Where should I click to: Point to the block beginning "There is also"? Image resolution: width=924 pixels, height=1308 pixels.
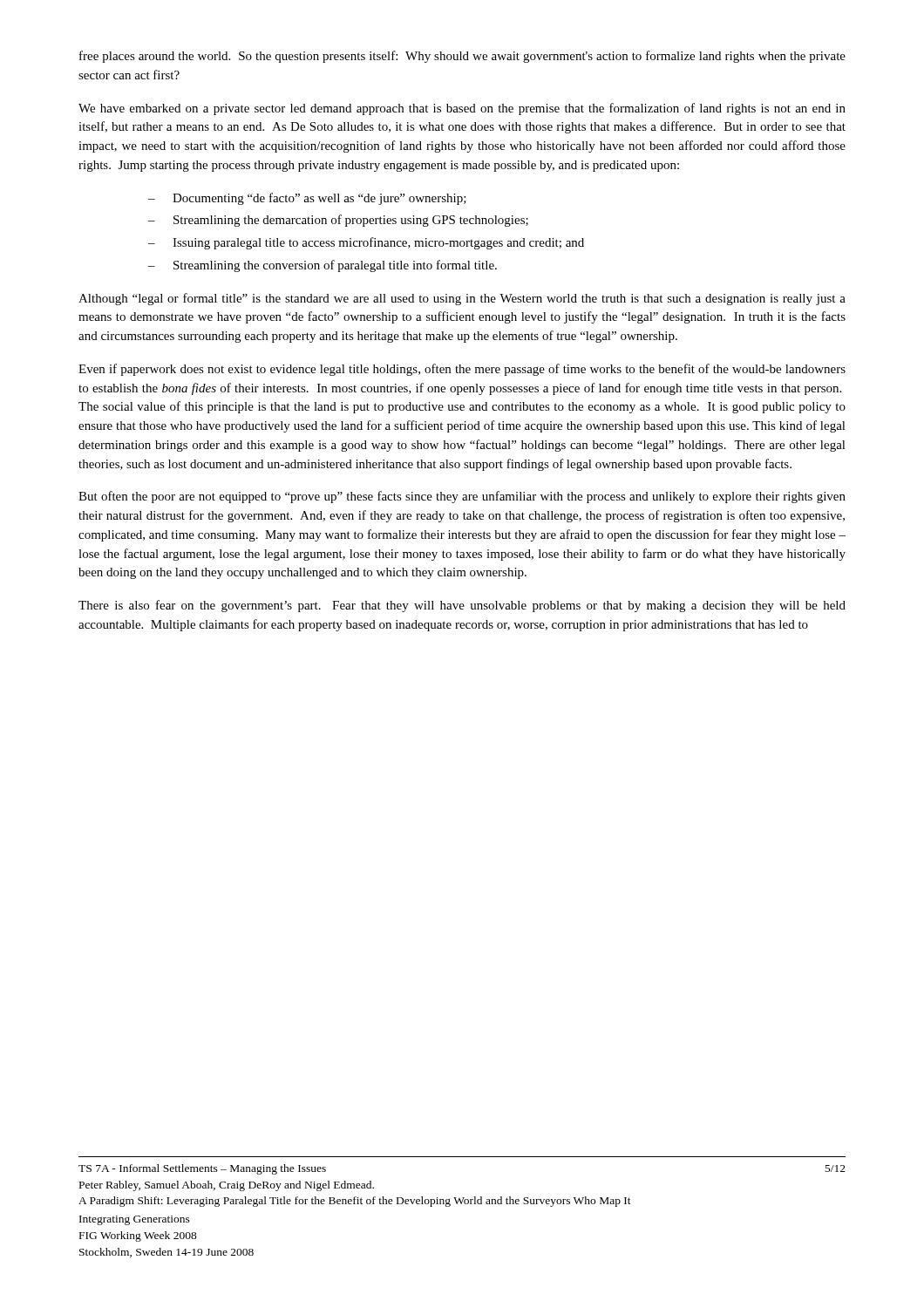click(462, 615)
